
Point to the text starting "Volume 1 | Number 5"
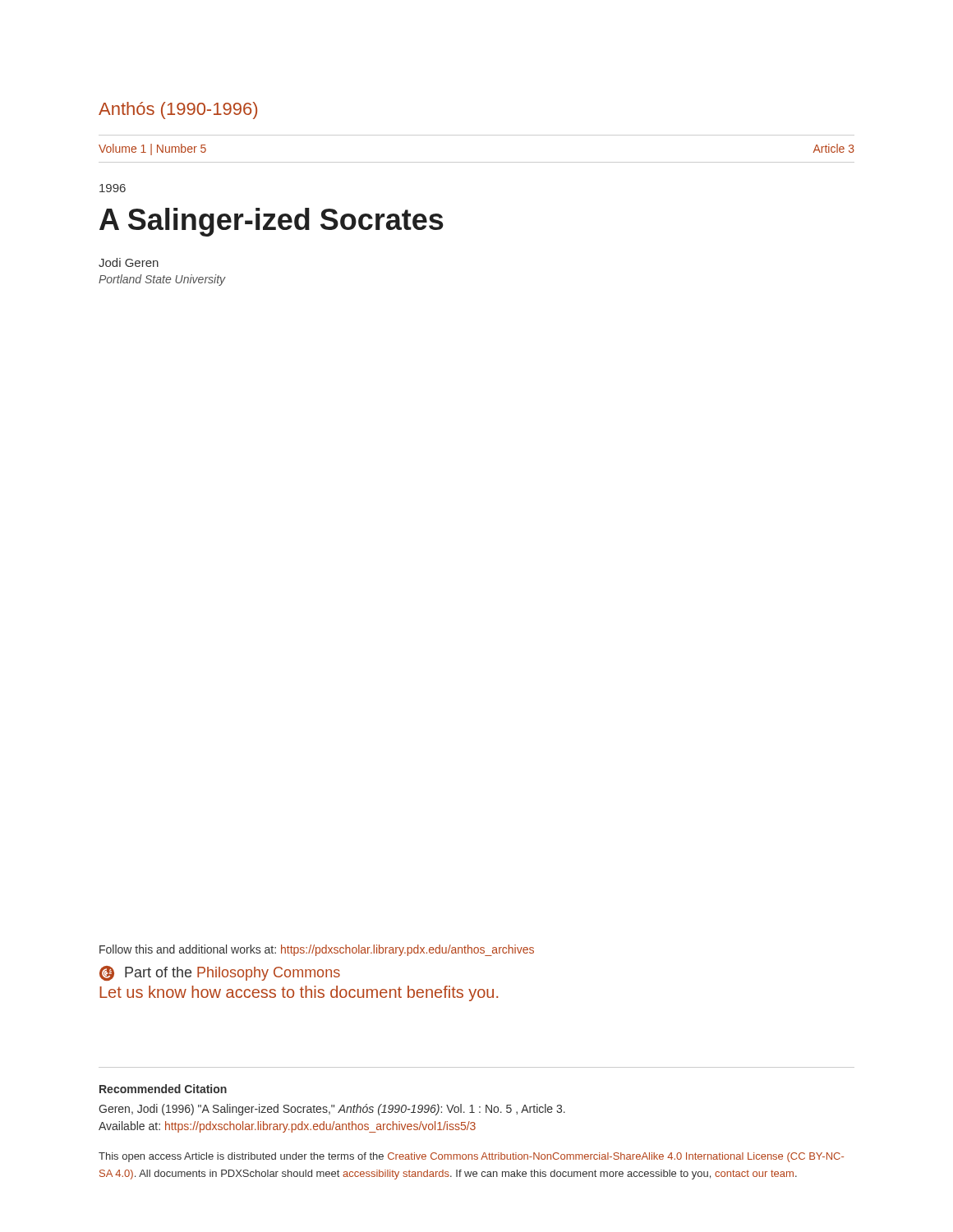(x=151, y=149)
